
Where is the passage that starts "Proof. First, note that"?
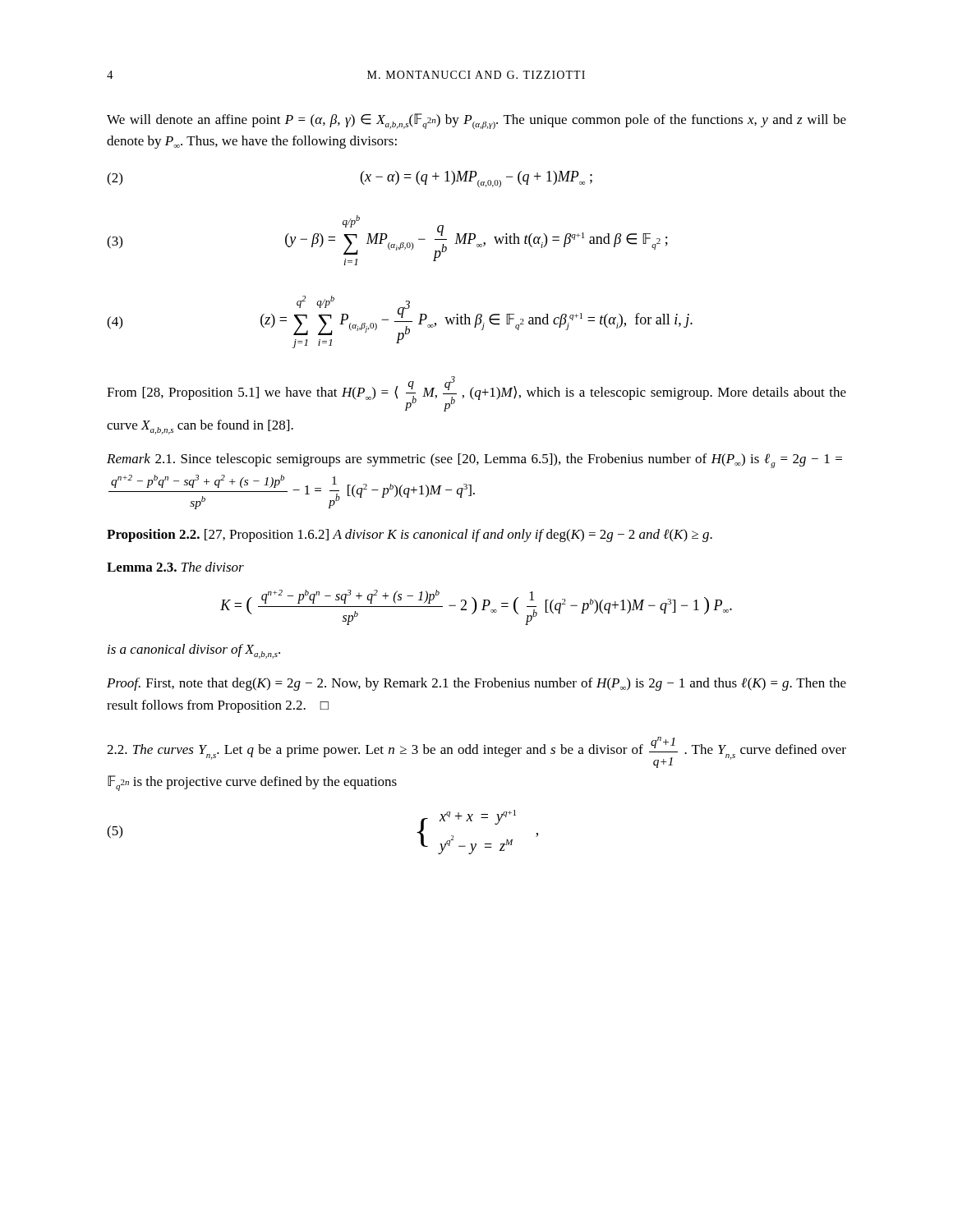(x=476, y=694)
